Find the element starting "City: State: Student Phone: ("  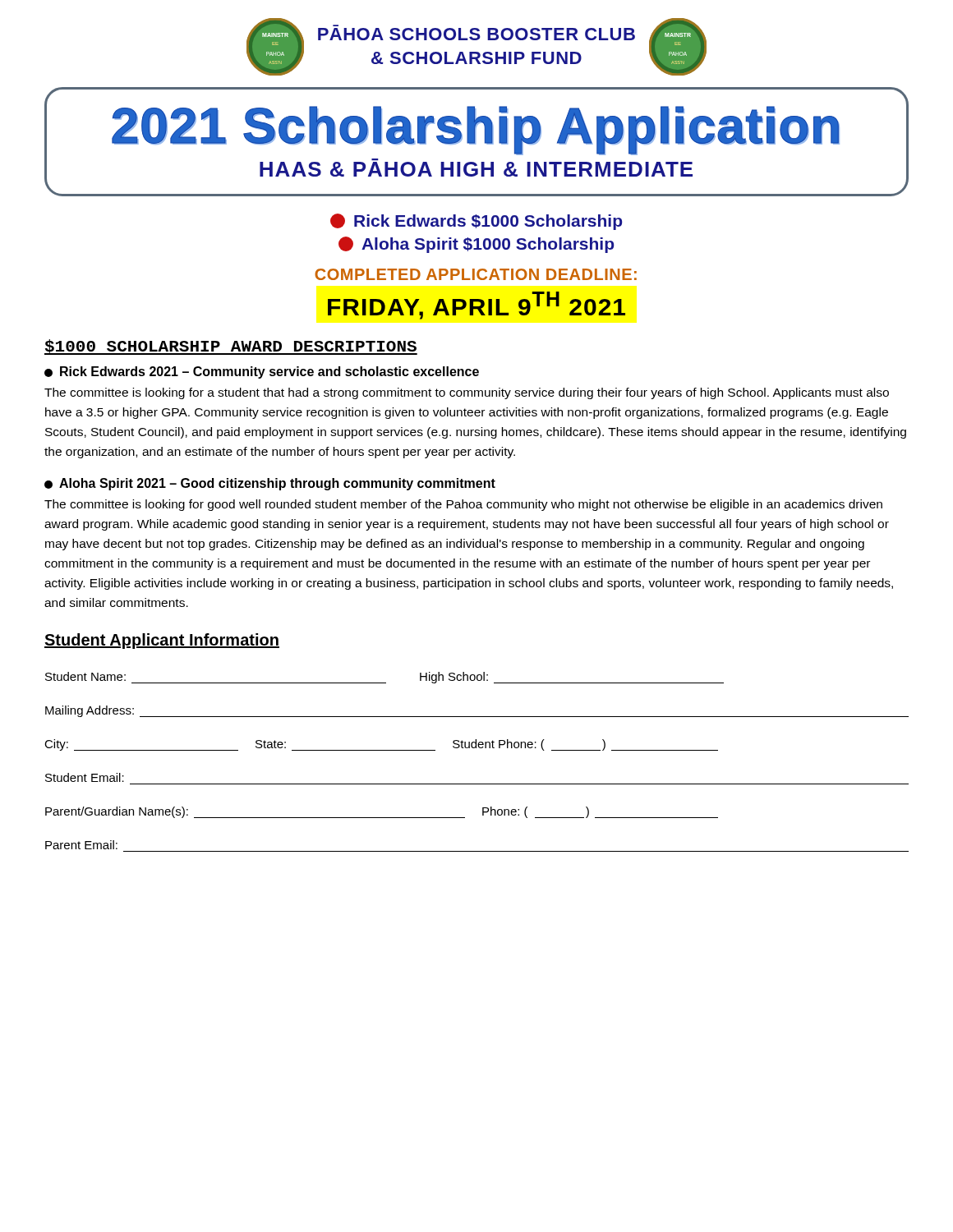point(381,743)
